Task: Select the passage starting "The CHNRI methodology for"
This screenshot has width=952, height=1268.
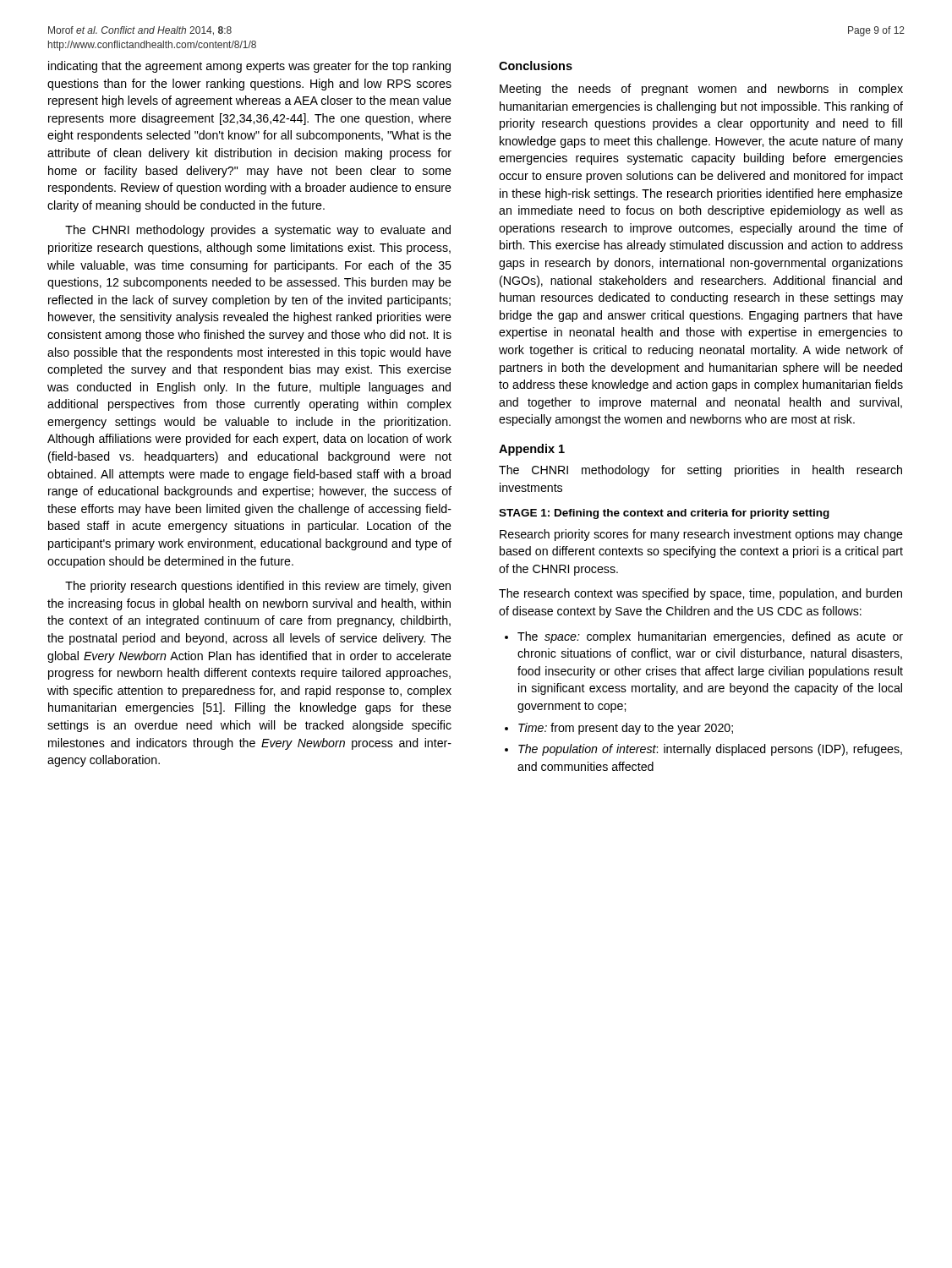Action: coord(701,479)
